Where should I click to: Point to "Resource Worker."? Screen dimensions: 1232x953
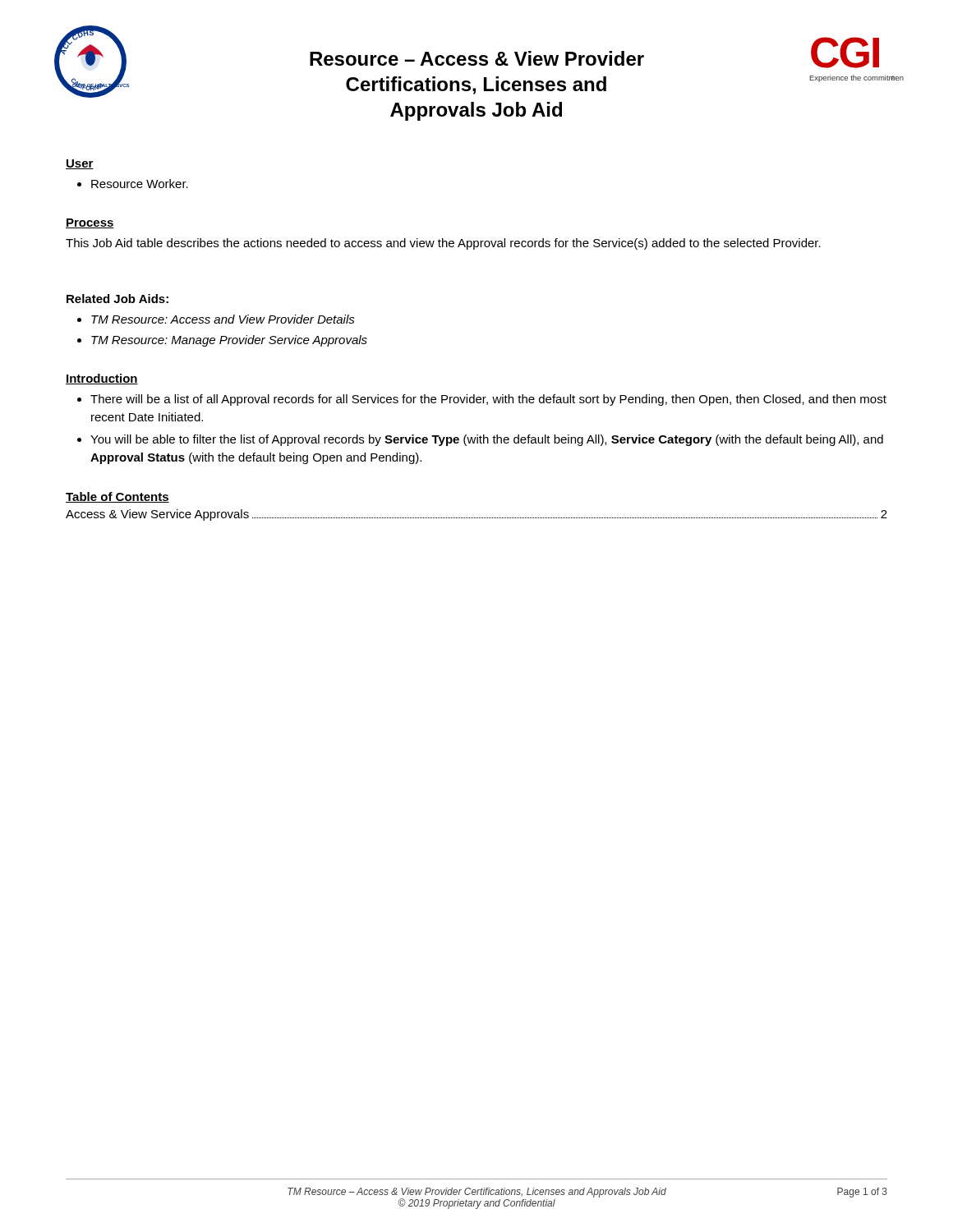133,184
